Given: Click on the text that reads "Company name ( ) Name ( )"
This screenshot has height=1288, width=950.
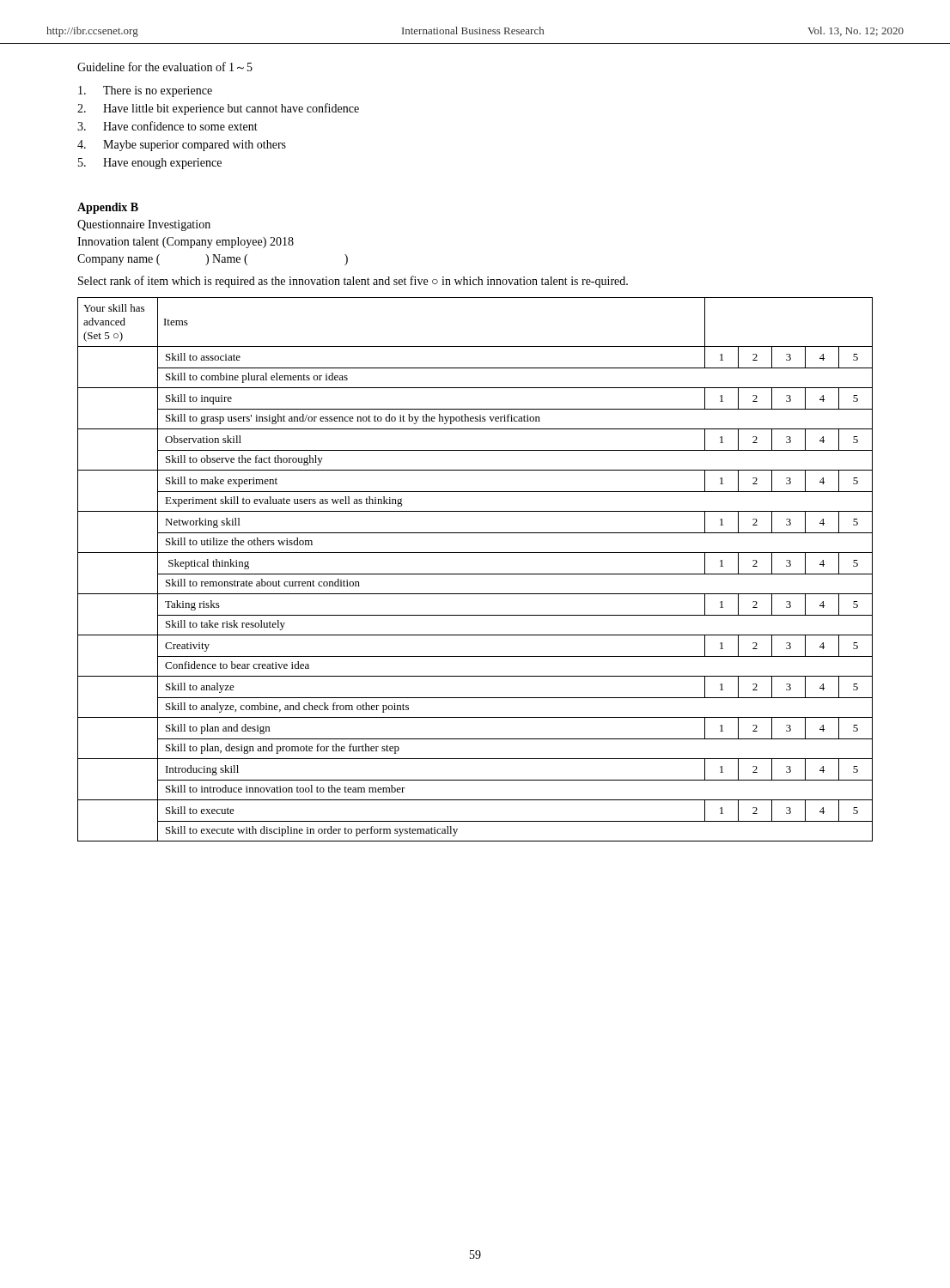Looking at the screenshot, I should click(x=213, y=259).
